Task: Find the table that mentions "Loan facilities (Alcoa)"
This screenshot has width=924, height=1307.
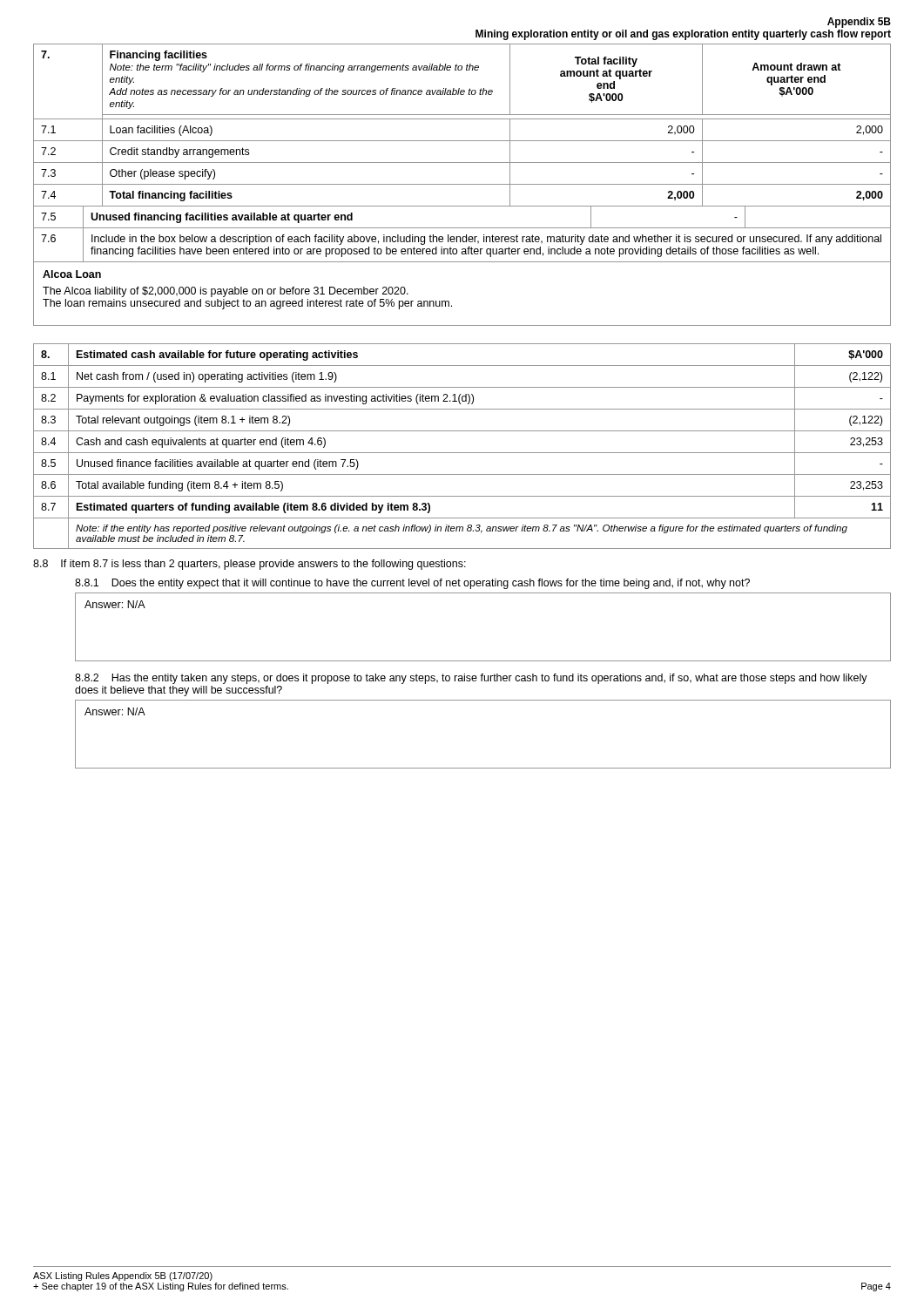Action: [462, 125]
